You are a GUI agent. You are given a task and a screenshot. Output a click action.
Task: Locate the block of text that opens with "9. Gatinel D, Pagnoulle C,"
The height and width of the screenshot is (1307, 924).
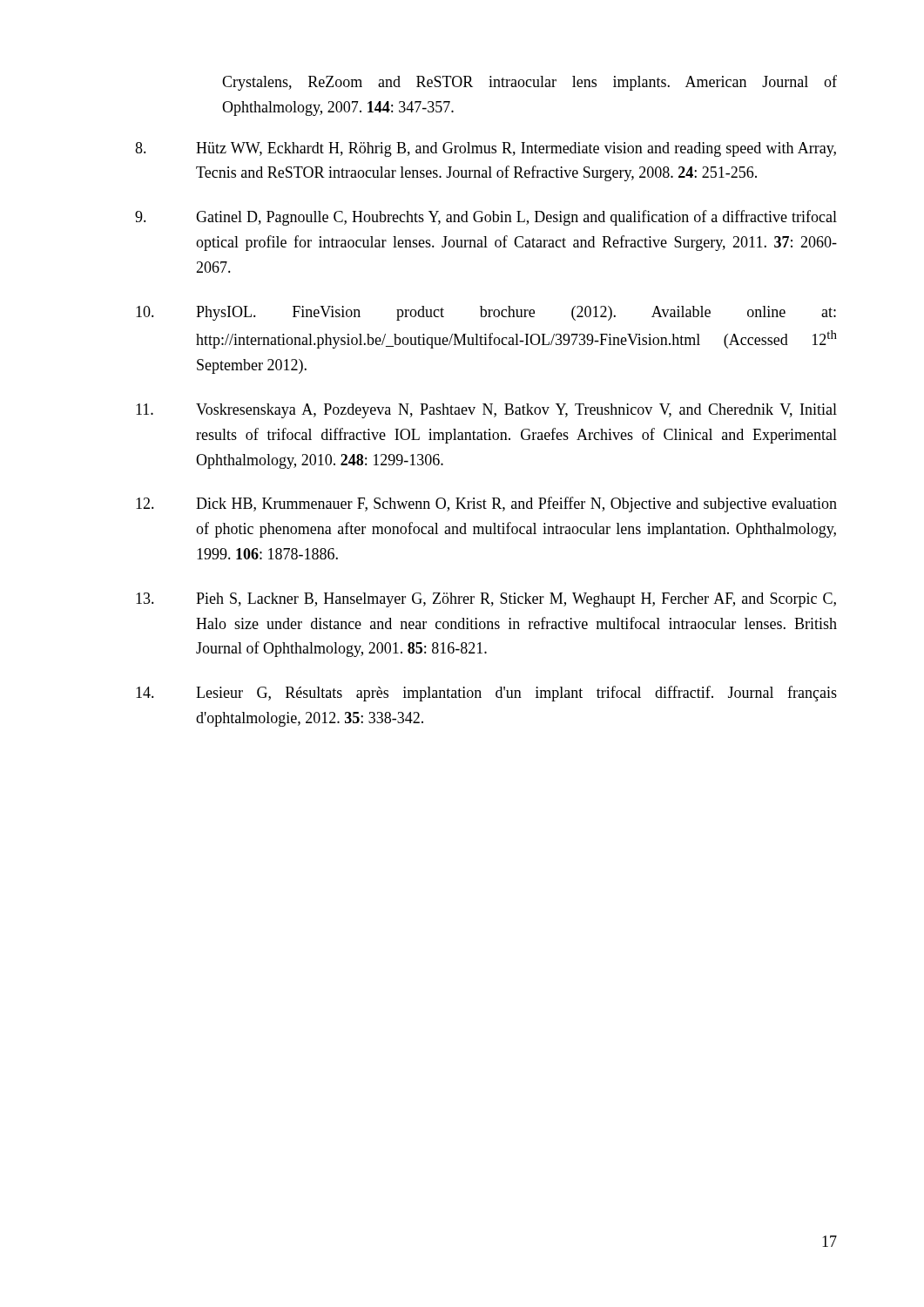pos(486,243)
